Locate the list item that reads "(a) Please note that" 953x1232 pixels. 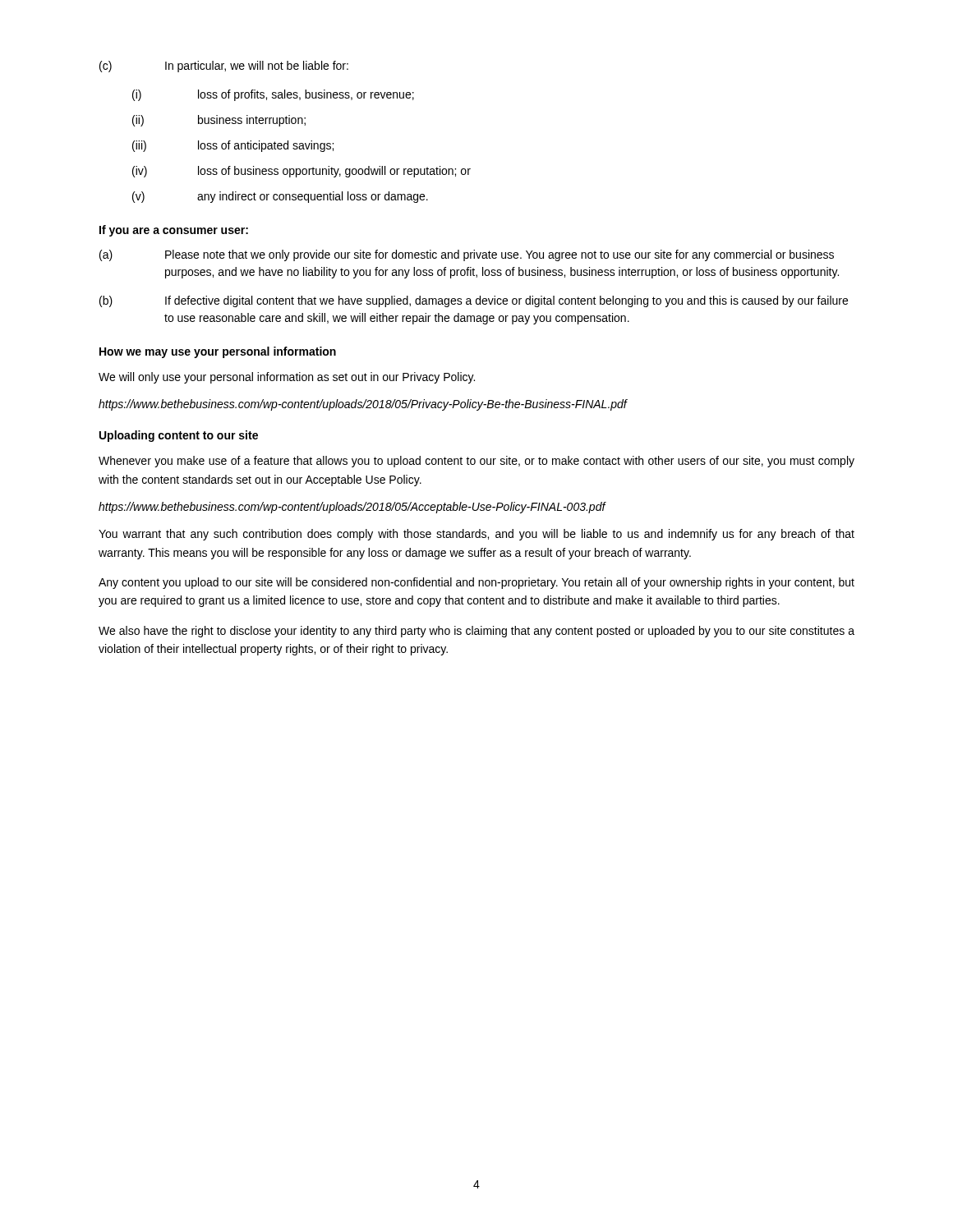tap(476, 264)
